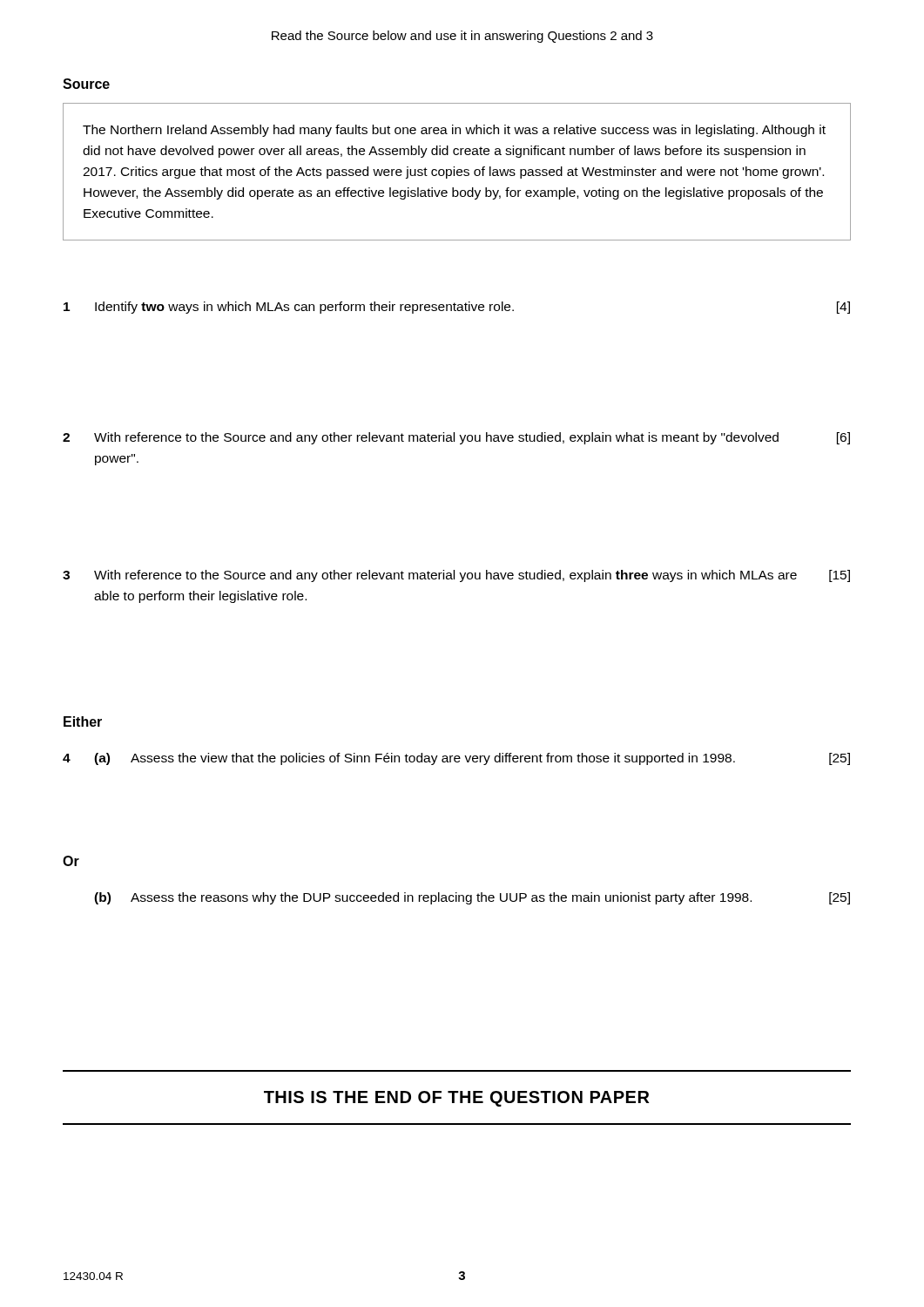Where is the passage that starts "2 With reference to the Source and any"?

[457, 448]
